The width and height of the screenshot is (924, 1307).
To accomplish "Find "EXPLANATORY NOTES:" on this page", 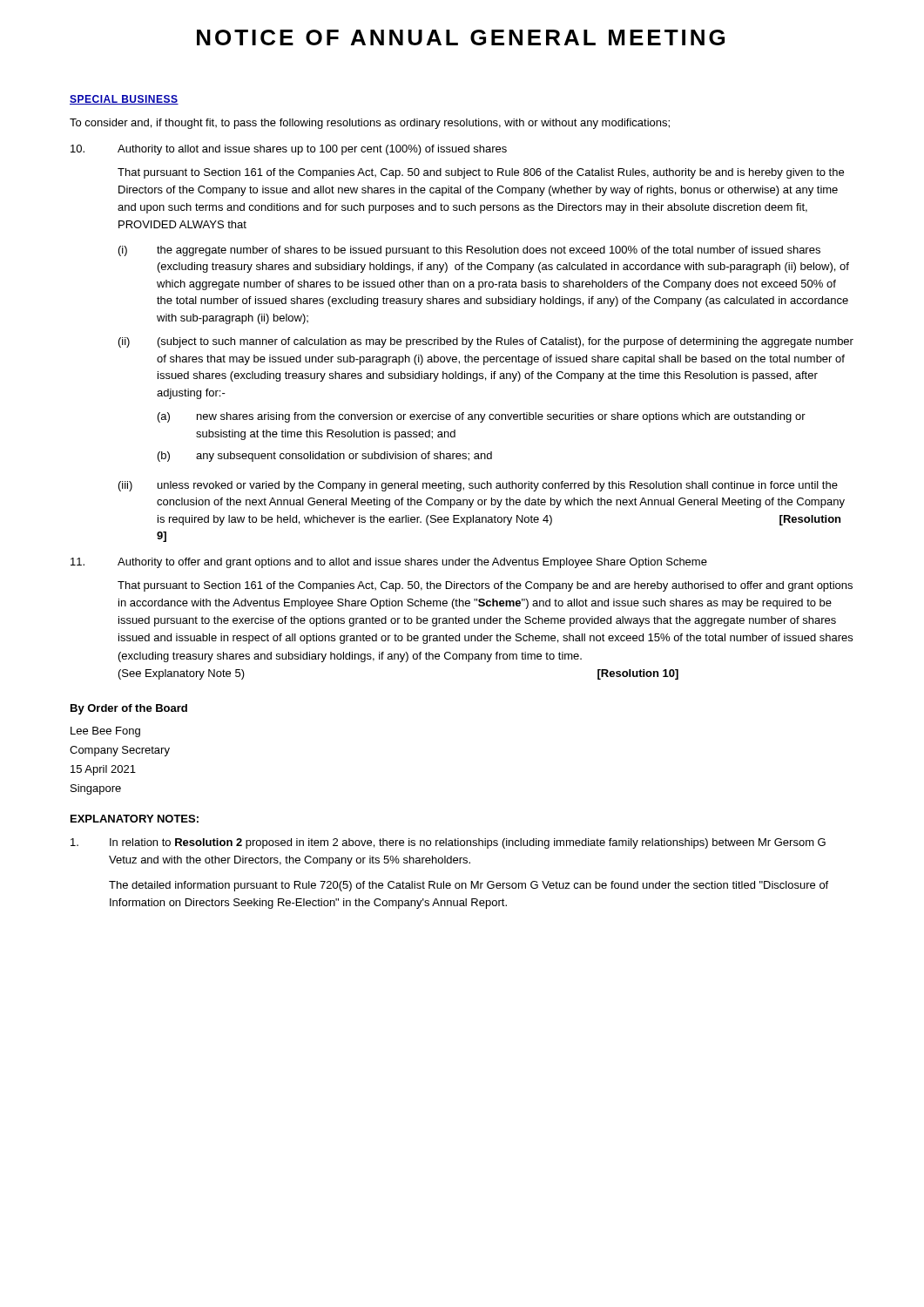I will pyautogui.click(x=135, y=819).
